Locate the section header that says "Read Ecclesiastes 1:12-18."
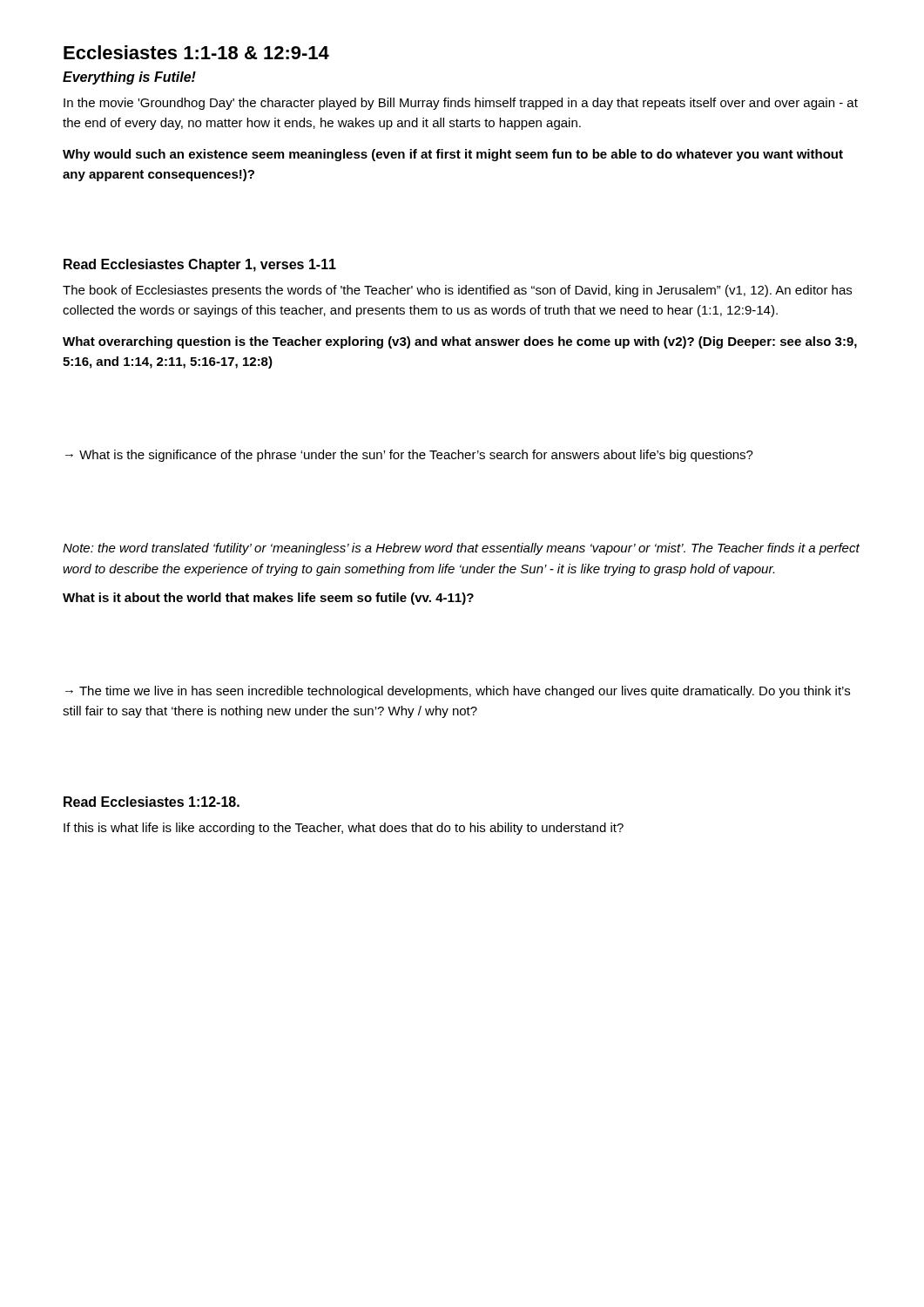Image resolution: width=924 pixels, height=1307 pixels. [x=151, y=802]
